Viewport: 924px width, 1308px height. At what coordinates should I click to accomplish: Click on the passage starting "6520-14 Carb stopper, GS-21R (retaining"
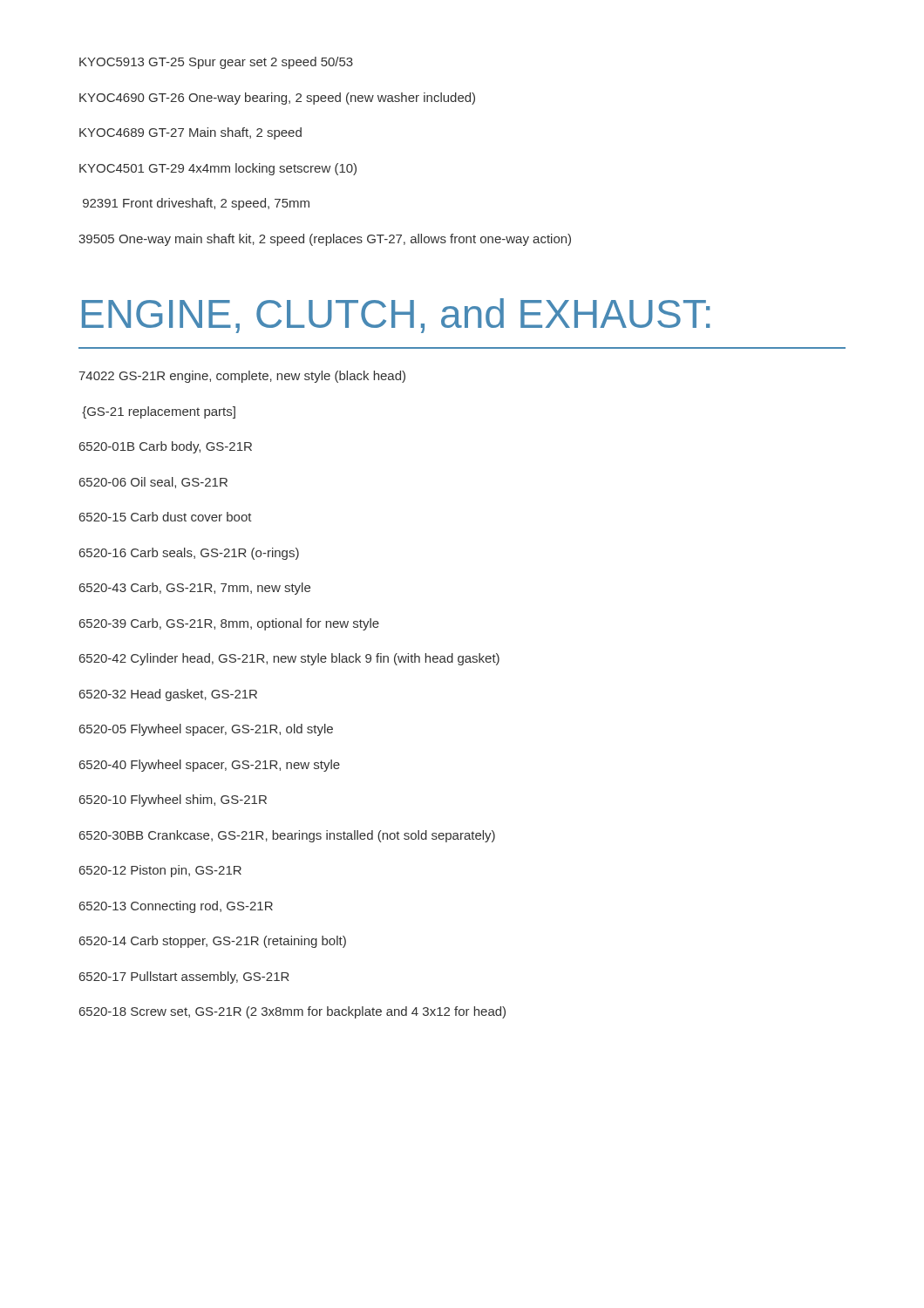pyautogui.click(x=213, y=941)
